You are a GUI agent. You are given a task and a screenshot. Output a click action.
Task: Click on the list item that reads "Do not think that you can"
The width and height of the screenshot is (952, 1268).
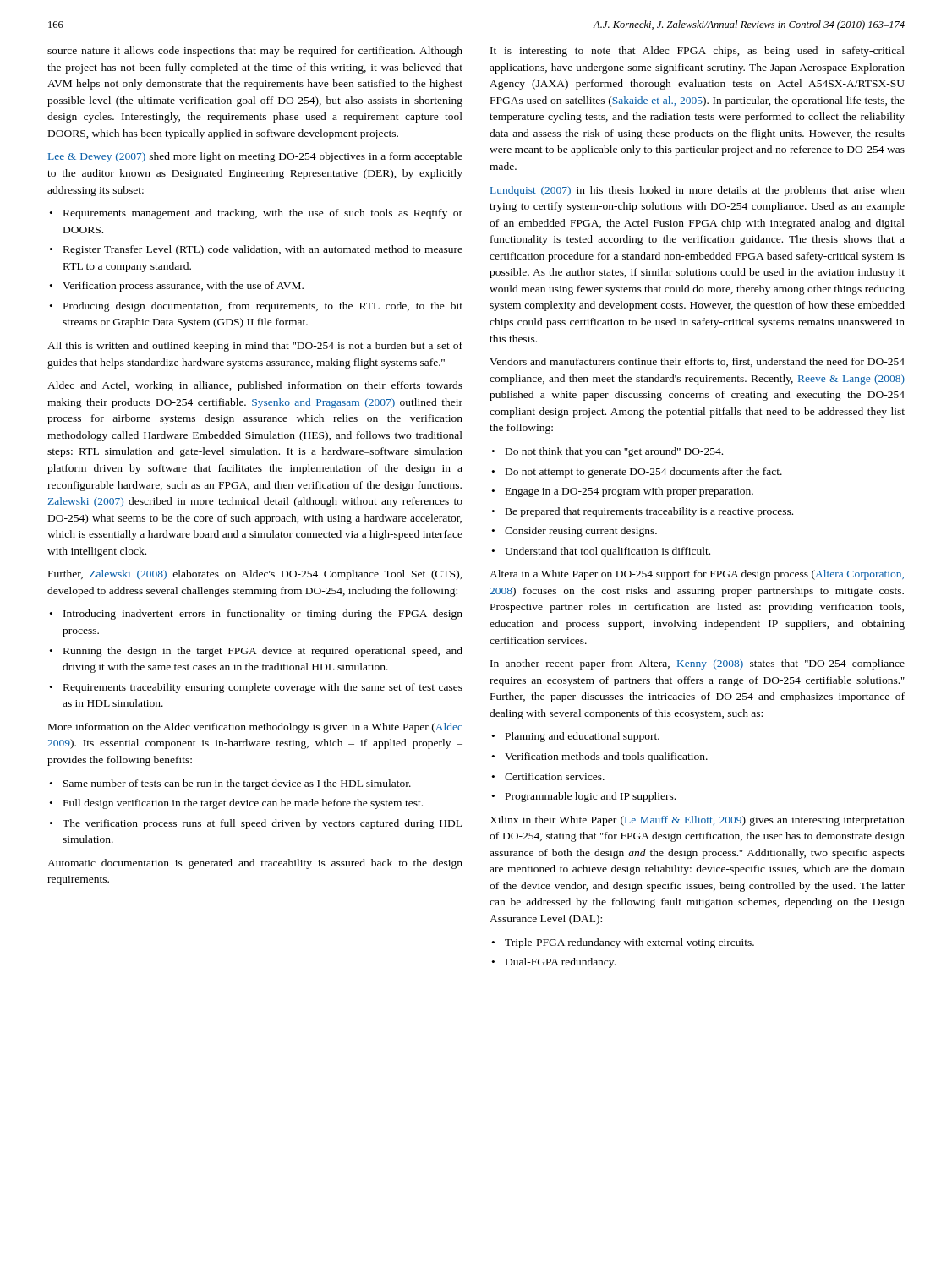[614, 451]
